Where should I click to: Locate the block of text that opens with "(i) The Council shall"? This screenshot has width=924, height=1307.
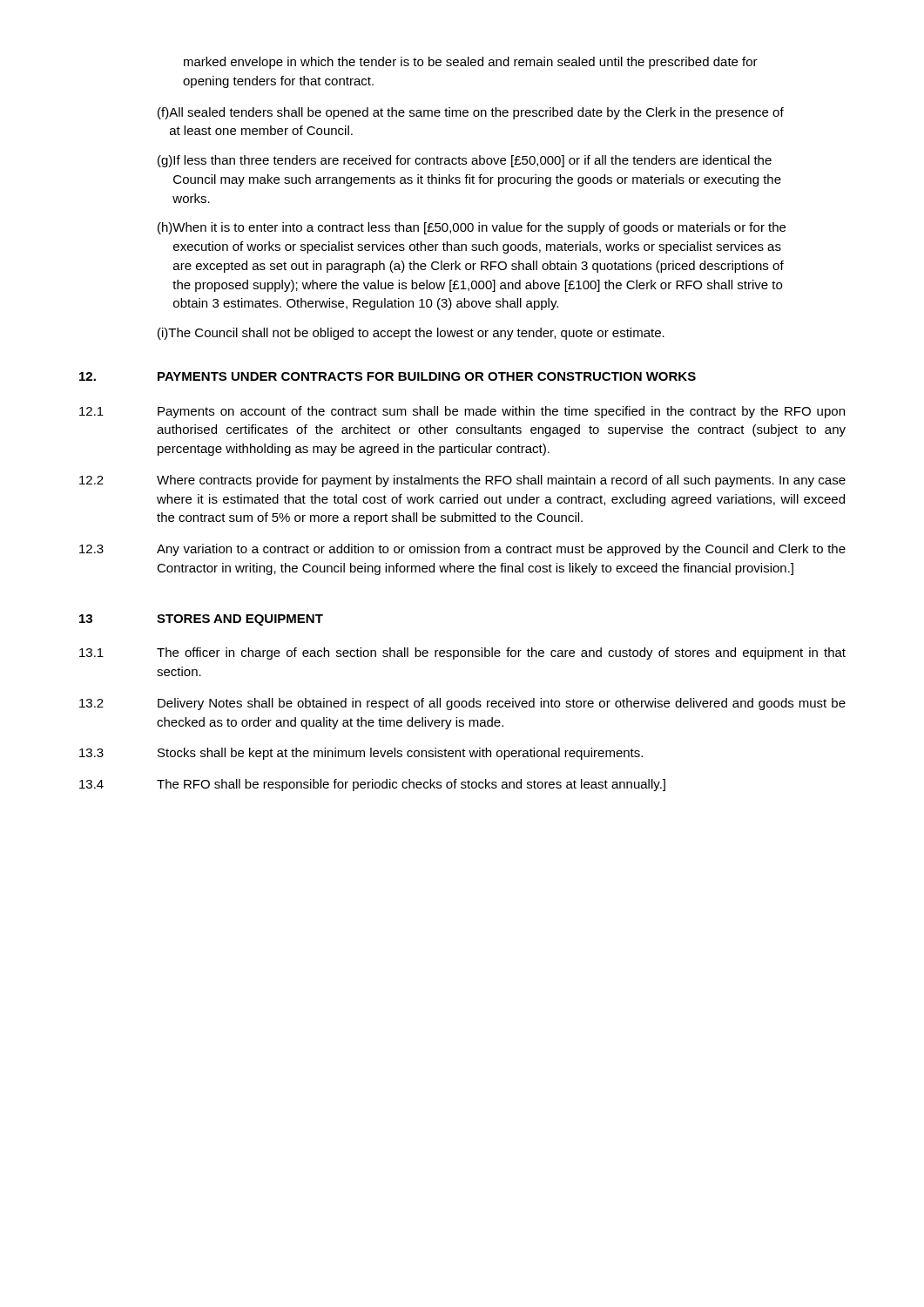[436, 333]
